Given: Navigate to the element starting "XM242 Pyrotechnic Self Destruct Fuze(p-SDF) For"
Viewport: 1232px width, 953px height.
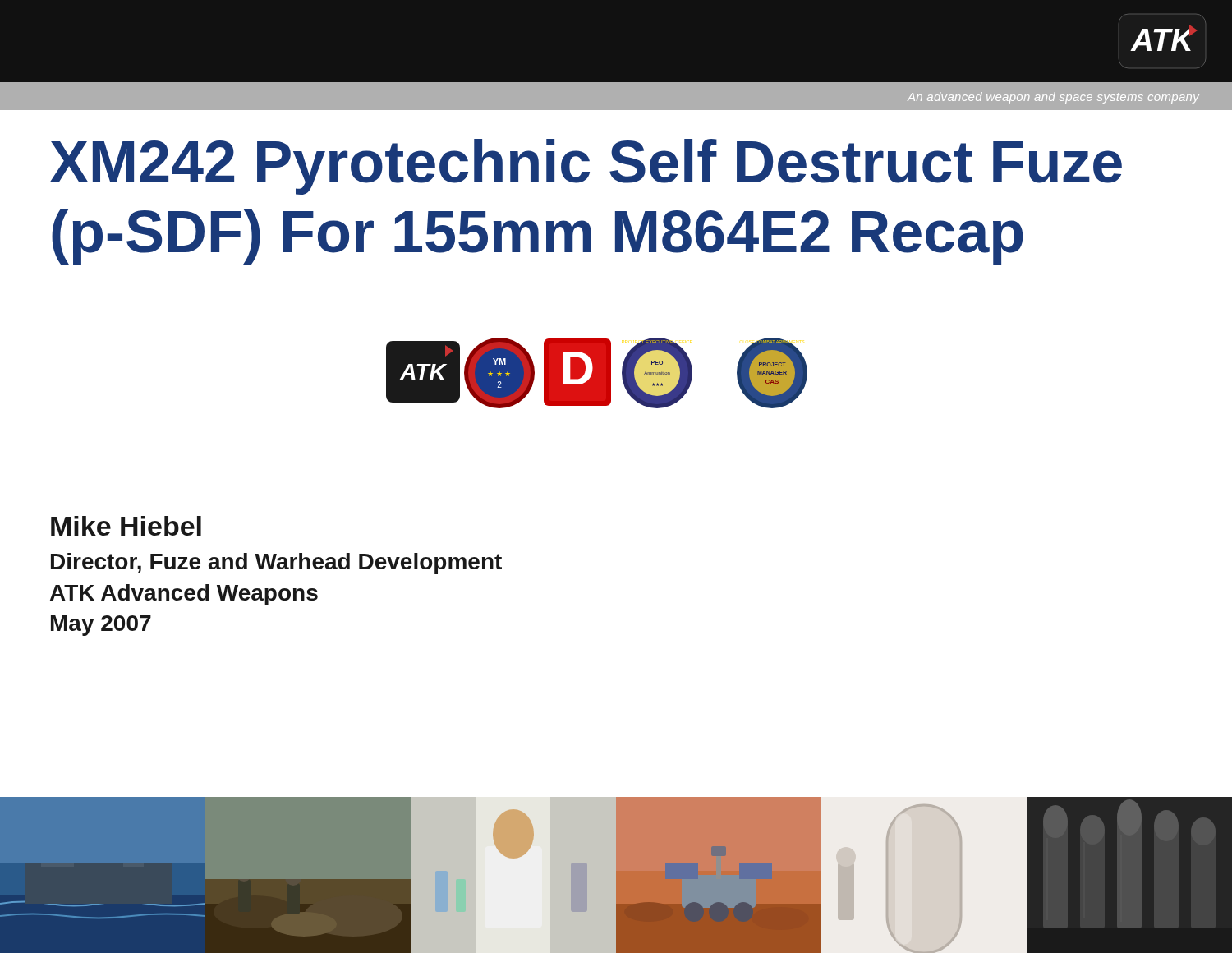Looking at the screenshot, I should [x=616, y=197].
